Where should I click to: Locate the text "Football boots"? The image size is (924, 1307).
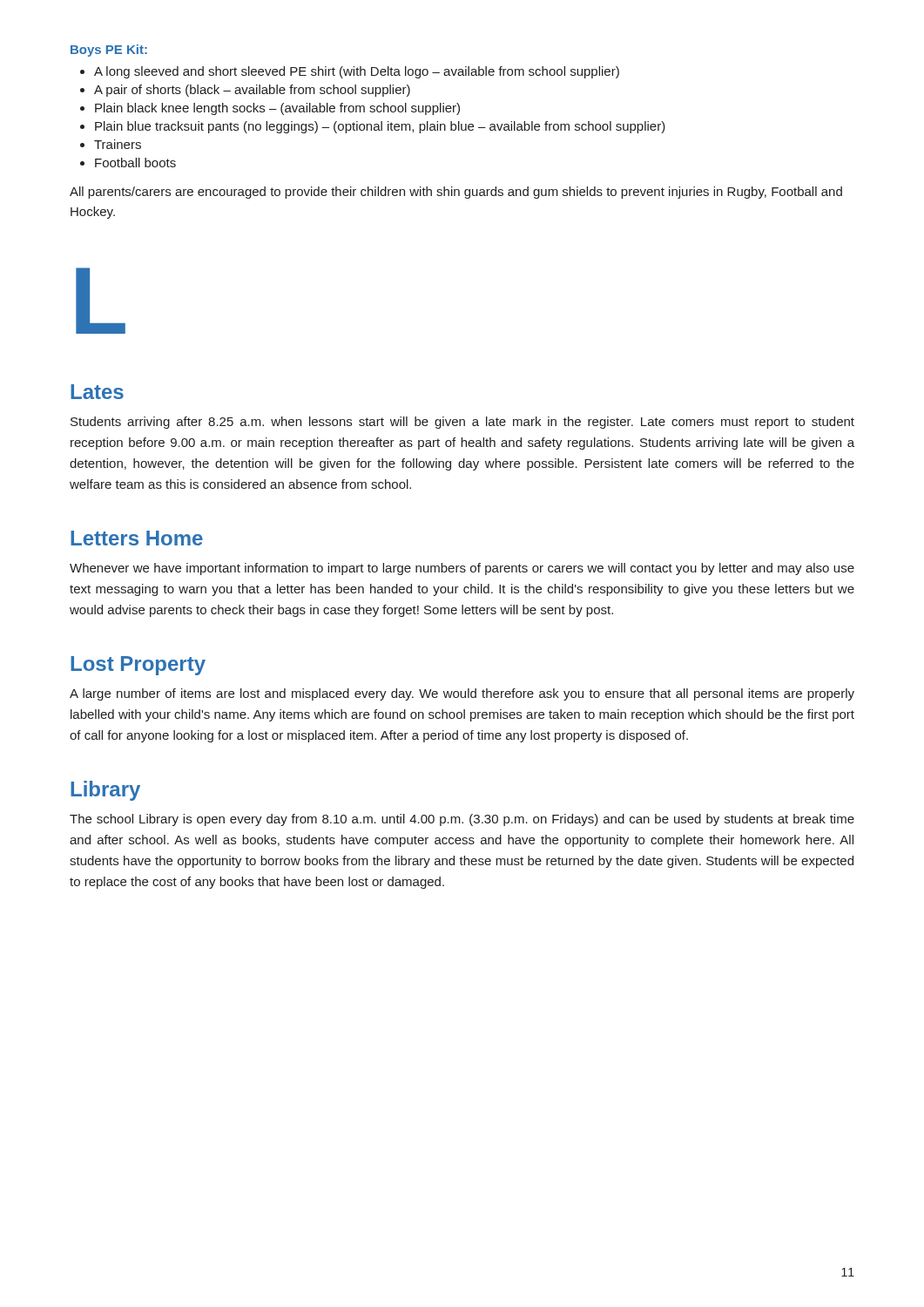pos(135,163)
